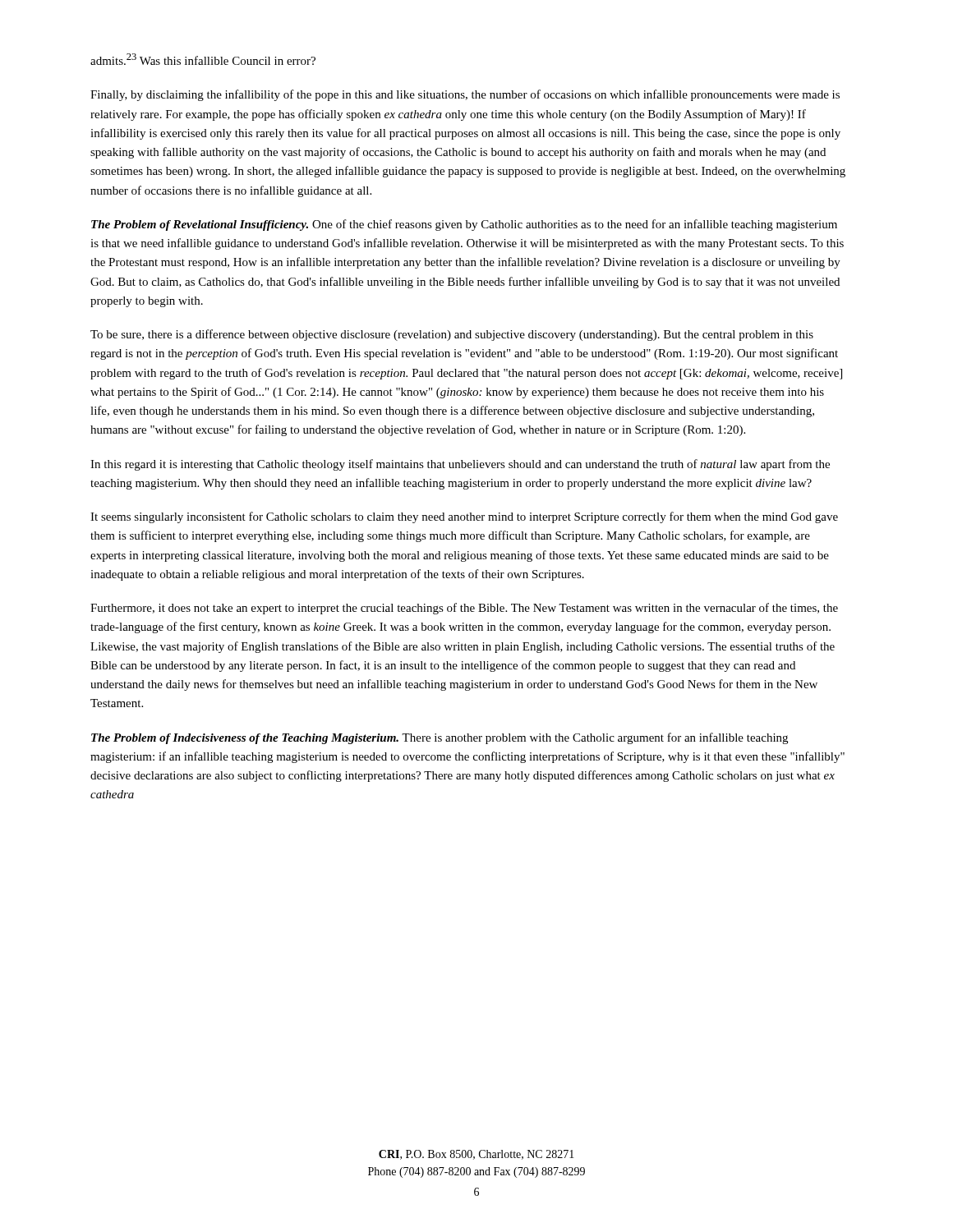Image resolution: width=953 pixels, height=1232 pixels.
Task: Find the element starting "The Problem of Indecisiveness of the"
Action: click(468, 766)
